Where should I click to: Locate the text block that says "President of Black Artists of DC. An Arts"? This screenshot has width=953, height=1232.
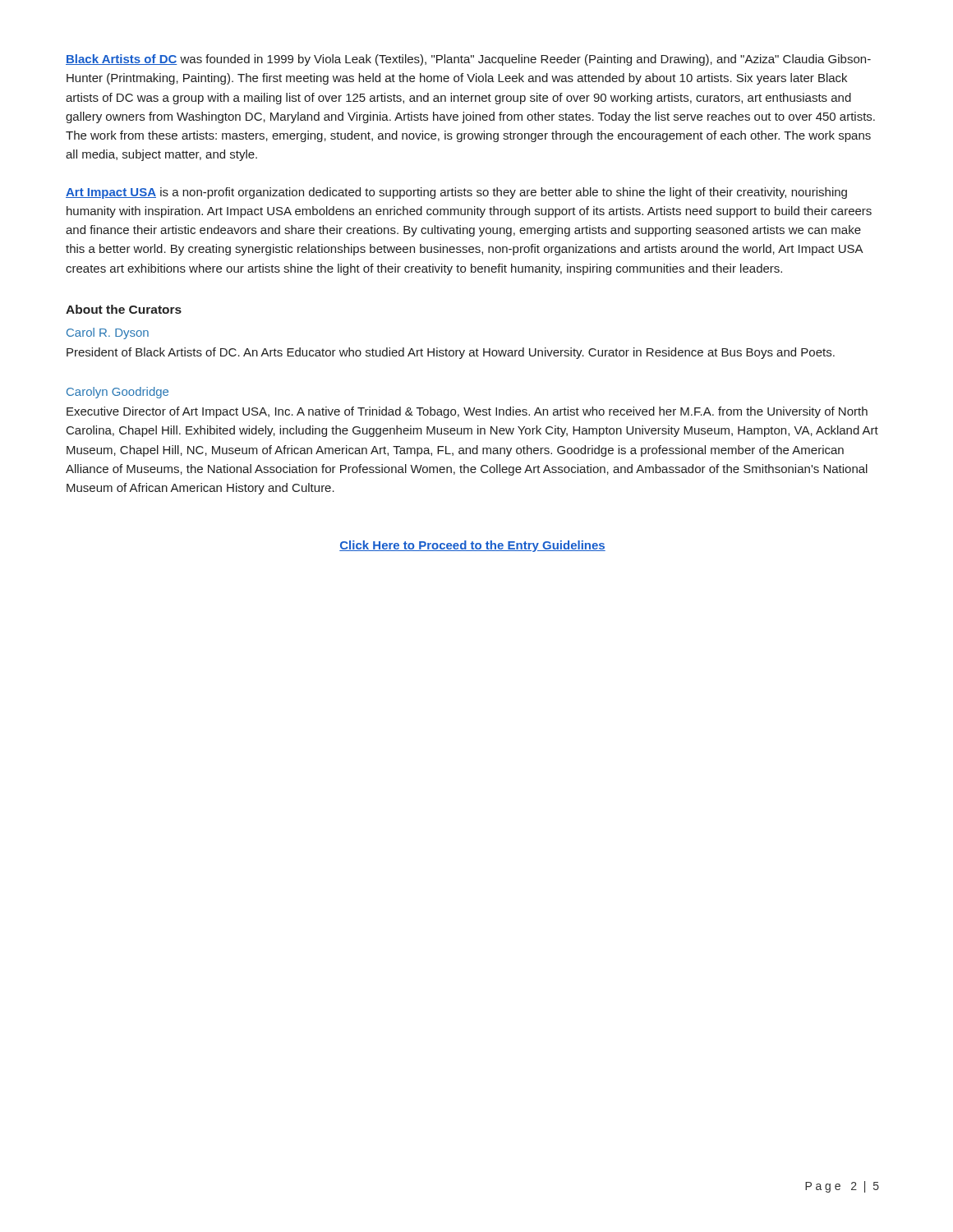coord(451,352)
